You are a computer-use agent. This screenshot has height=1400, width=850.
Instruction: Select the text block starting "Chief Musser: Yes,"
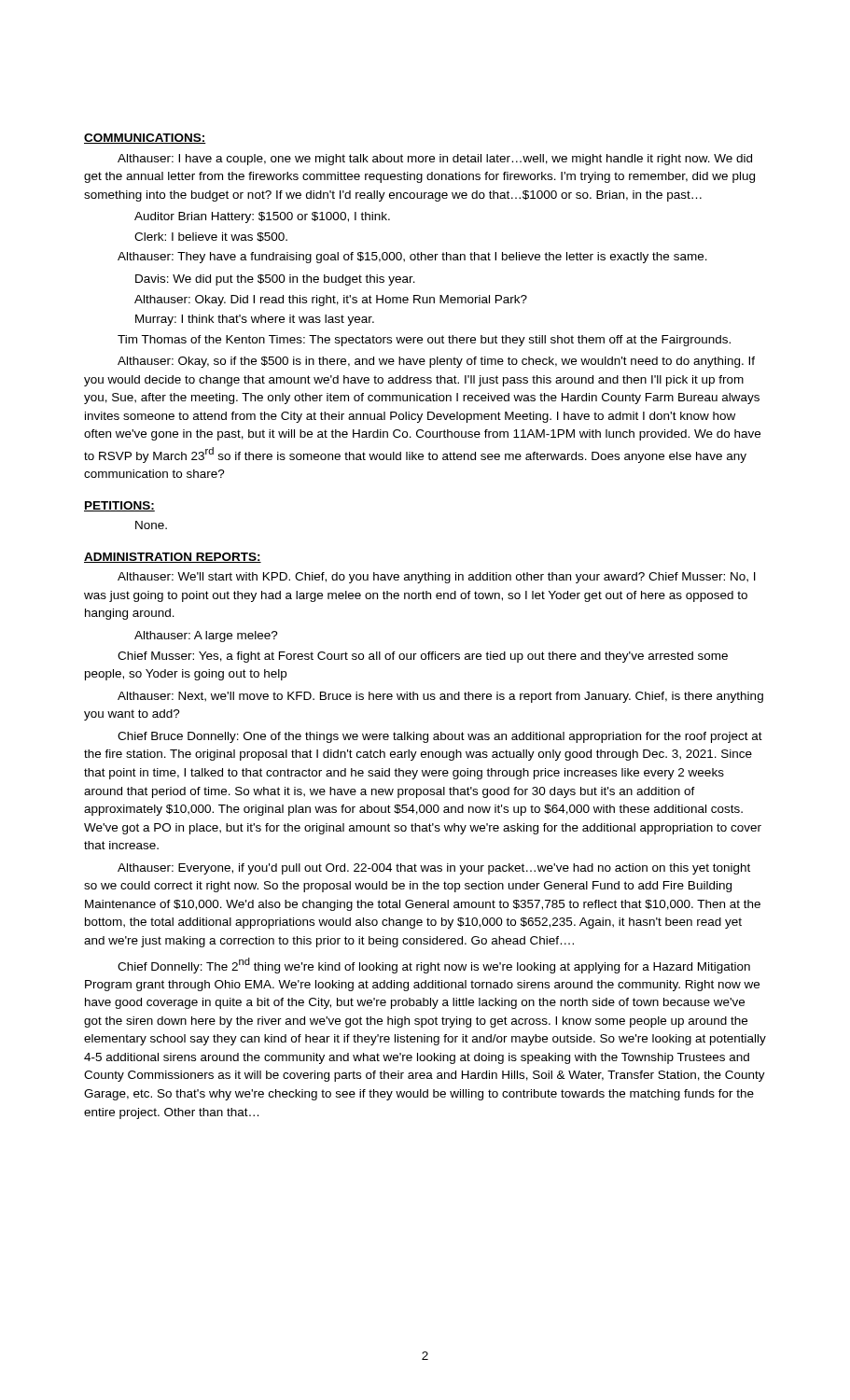[x=406, y=664]
